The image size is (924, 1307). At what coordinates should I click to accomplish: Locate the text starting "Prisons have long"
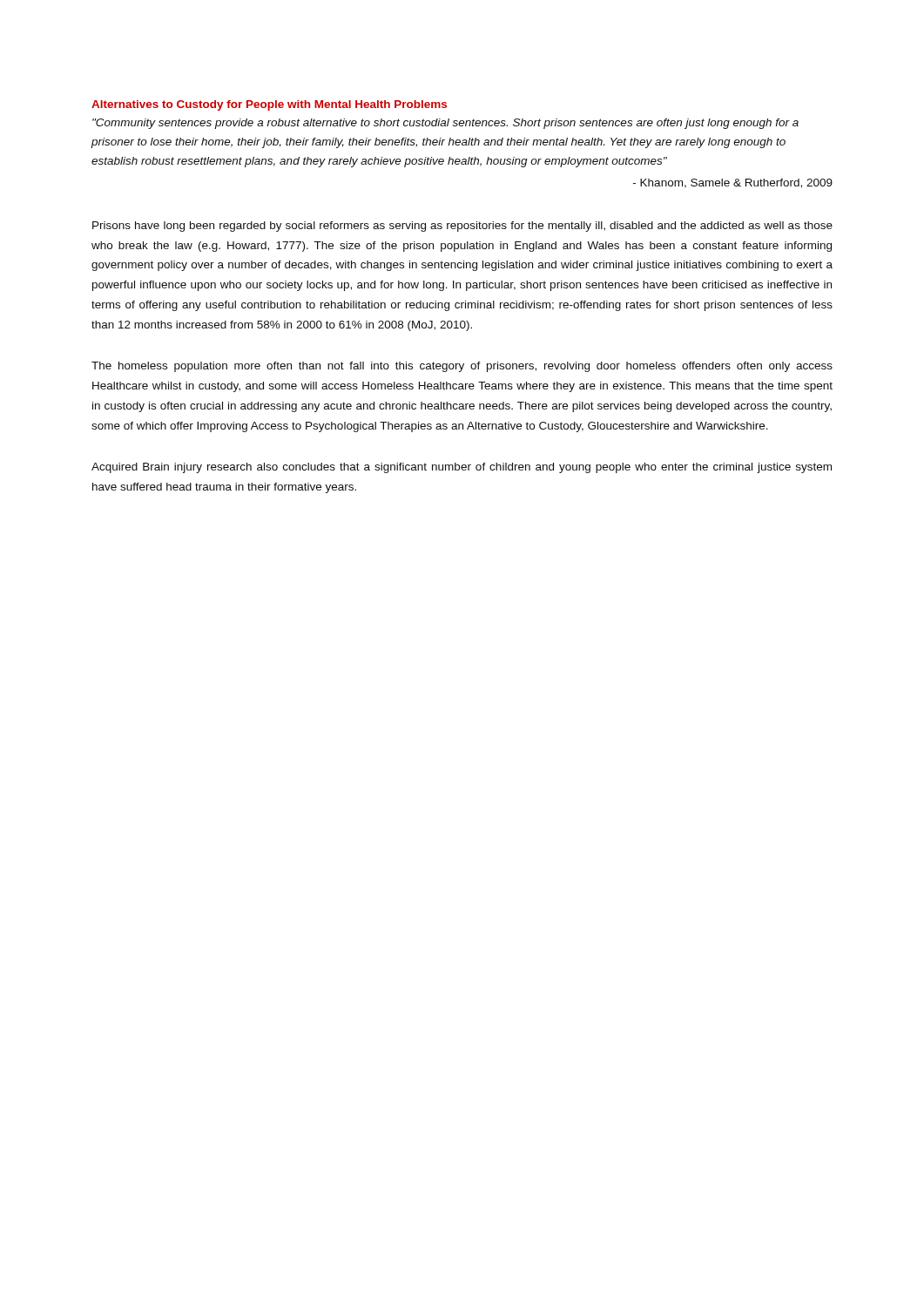click(x=462, y=275)
